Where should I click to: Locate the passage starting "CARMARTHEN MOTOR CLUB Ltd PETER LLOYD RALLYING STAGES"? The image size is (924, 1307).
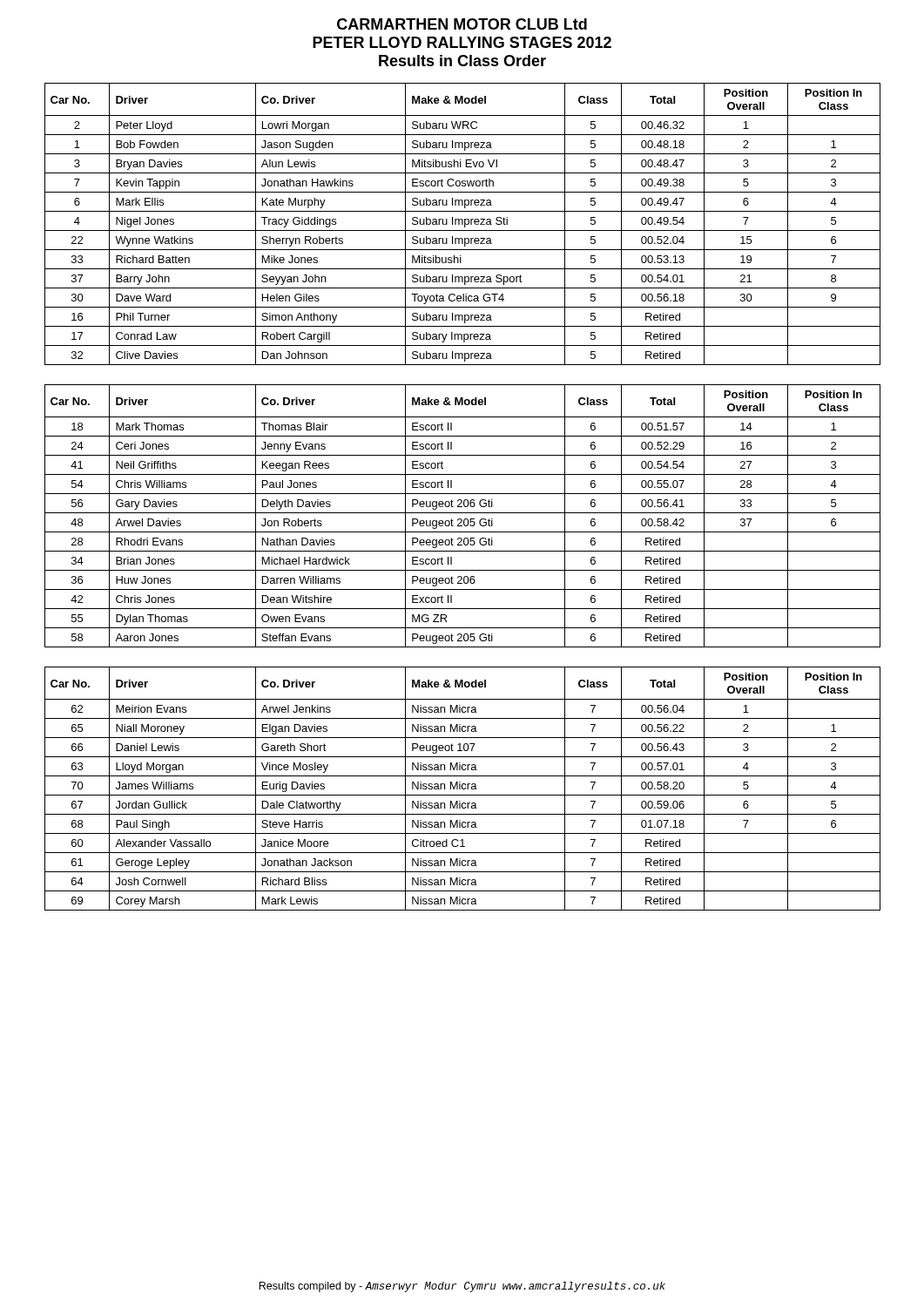click(x=462, y=43)
